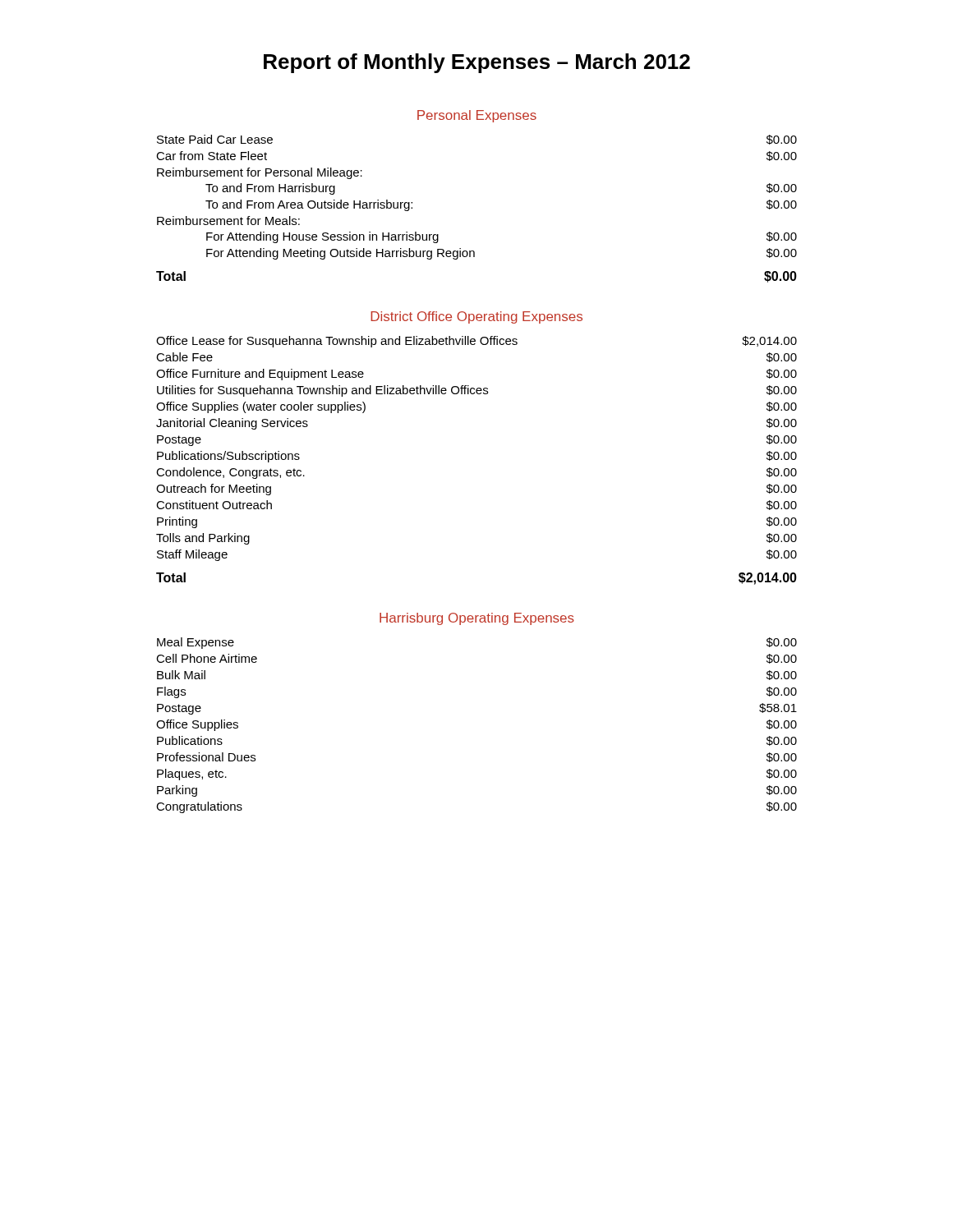The width and height of the screenshot is (953, 1232).
Task: Locate the text "Car from State Fleet $0.00"
Action: pyautogui.click(x=217, y=156)
